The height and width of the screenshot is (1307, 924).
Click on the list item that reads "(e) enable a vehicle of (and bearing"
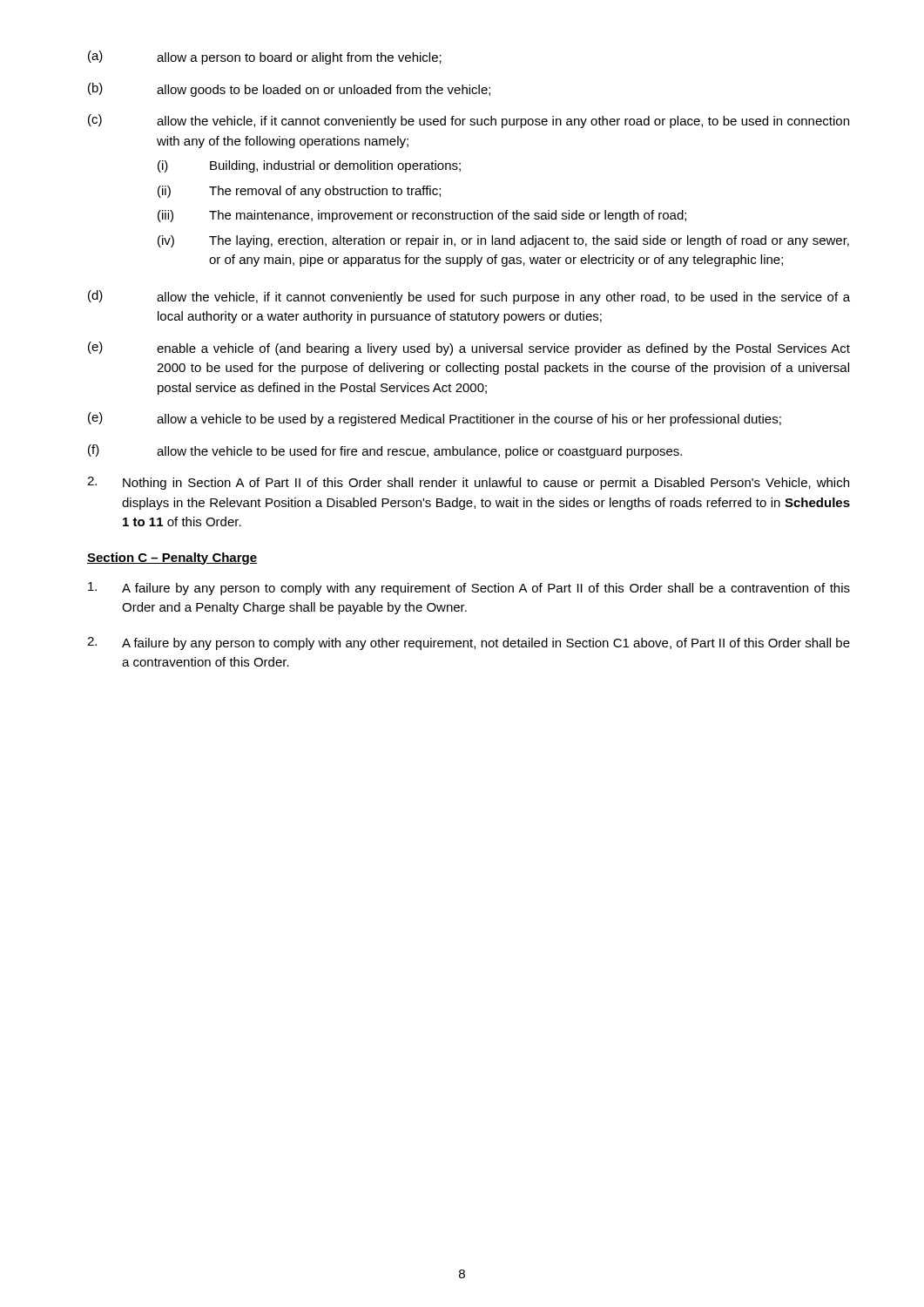[469, 368]
